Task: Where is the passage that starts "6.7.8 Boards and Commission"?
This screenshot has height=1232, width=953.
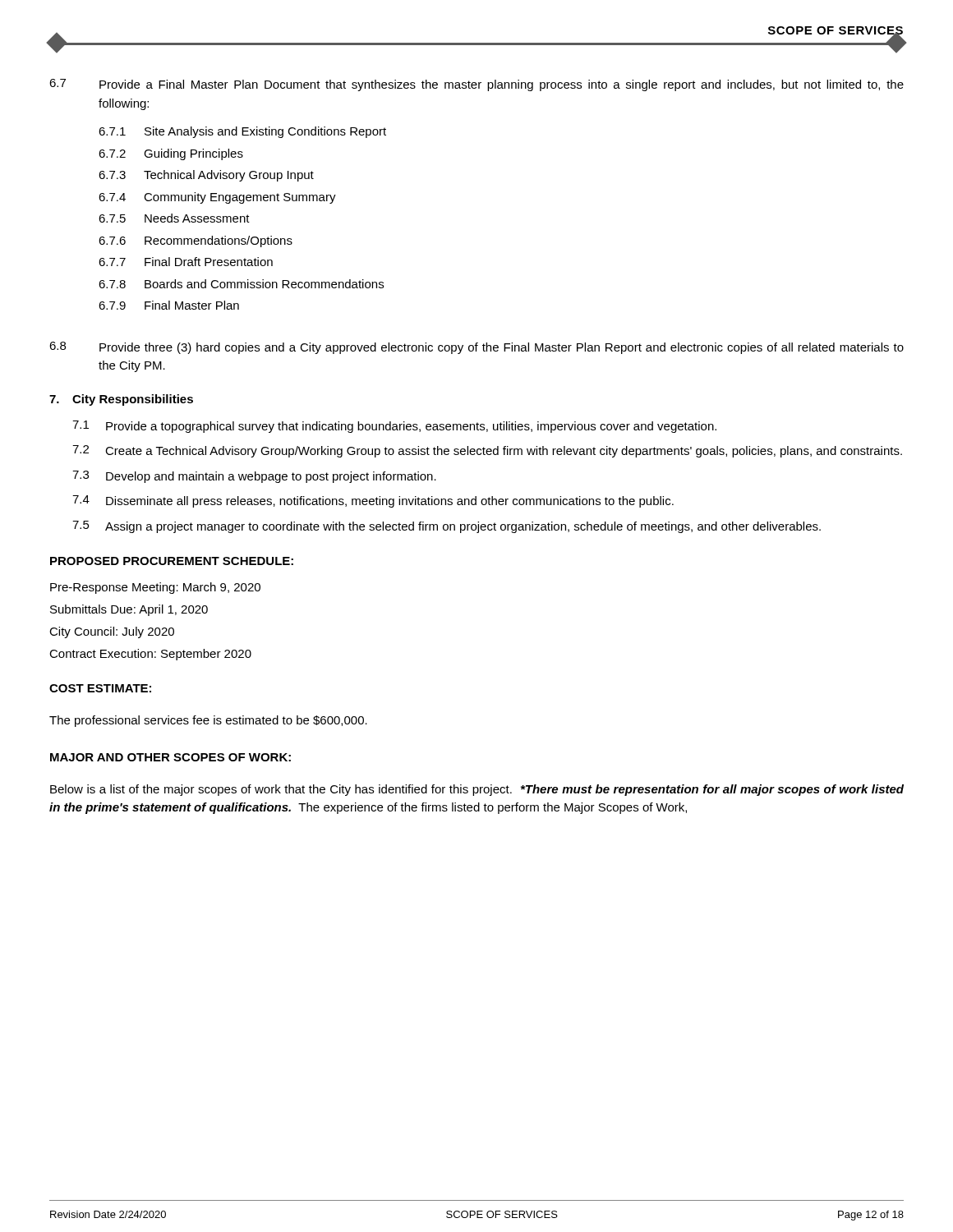Action: [x=241, y=284]
